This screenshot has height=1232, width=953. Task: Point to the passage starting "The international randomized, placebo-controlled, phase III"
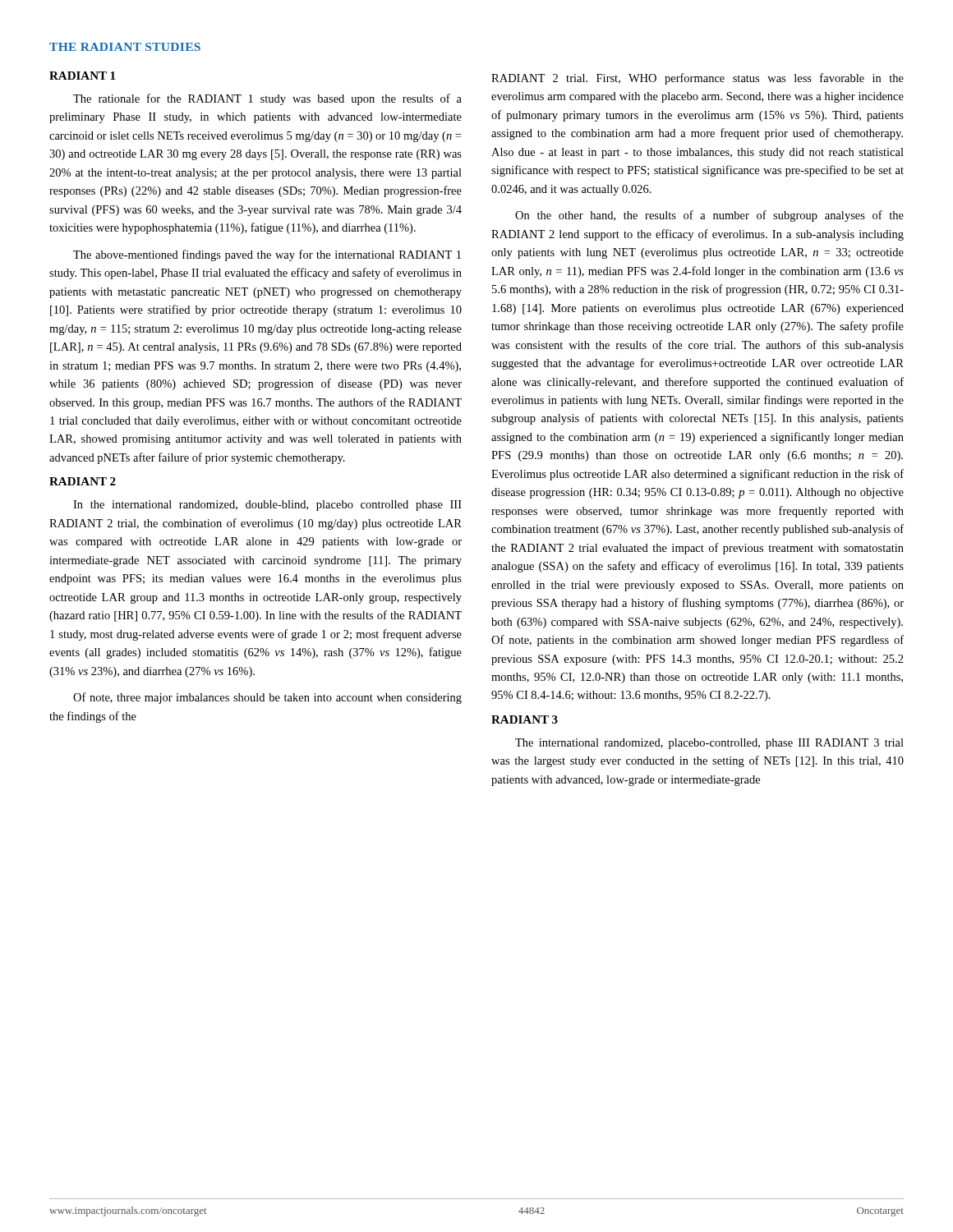pyautogui.click(x=698, y=761)
